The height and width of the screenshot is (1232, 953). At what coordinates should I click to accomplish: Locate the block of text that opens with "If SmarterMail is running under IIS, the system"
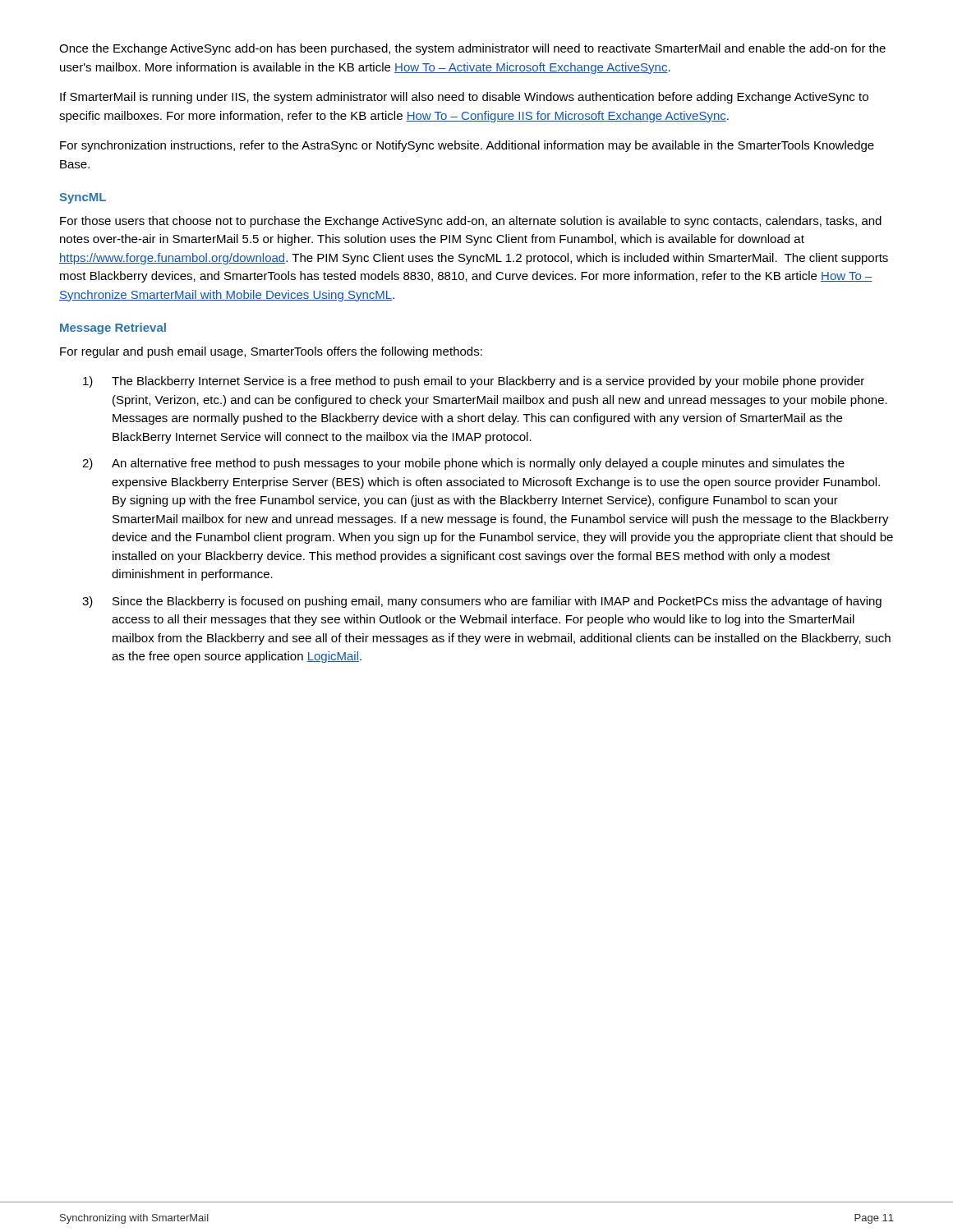click(476, 106)
